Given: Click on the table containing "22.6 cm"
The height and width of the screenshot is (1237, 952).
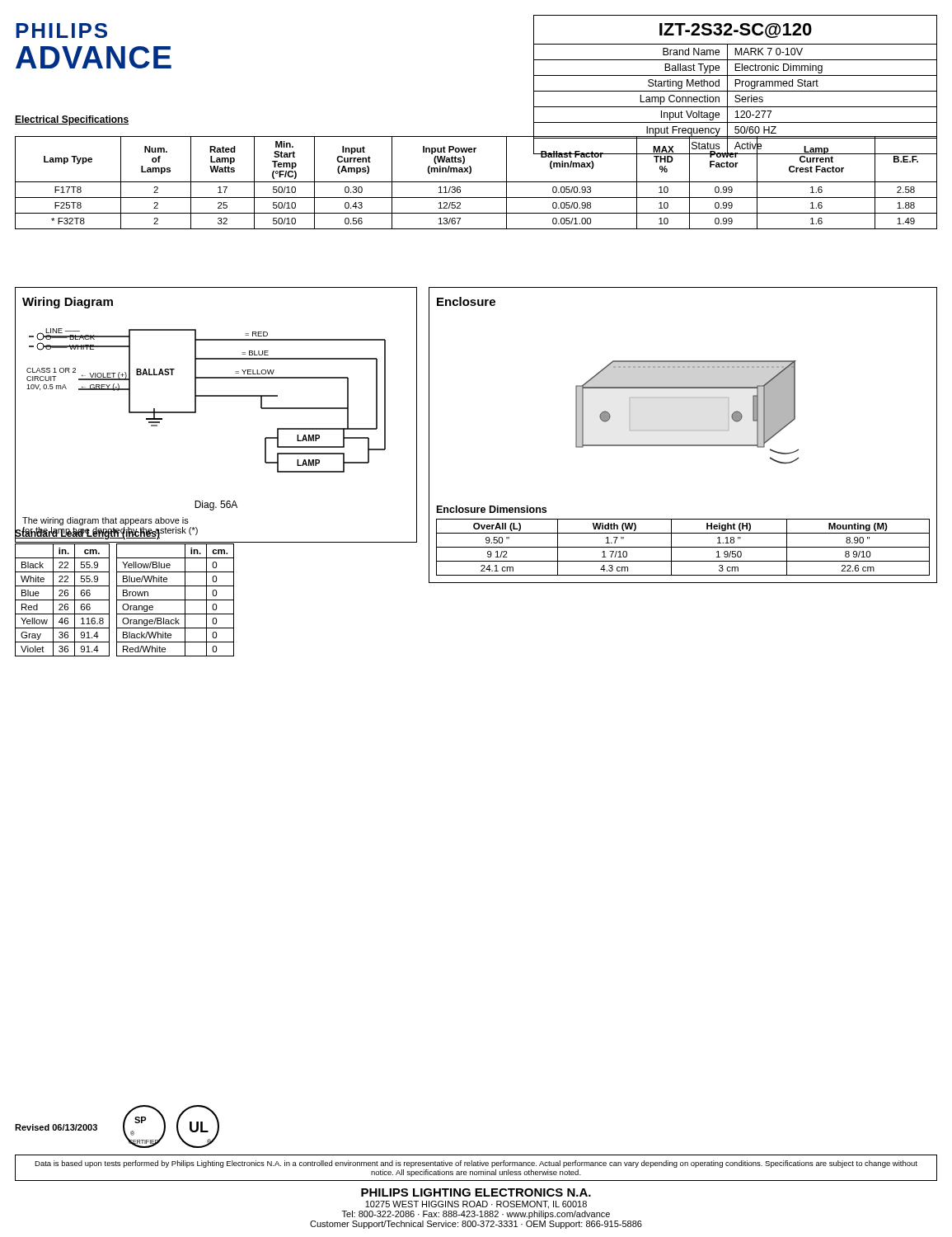Looking at the screenshot, I should [x=683, y=547].
